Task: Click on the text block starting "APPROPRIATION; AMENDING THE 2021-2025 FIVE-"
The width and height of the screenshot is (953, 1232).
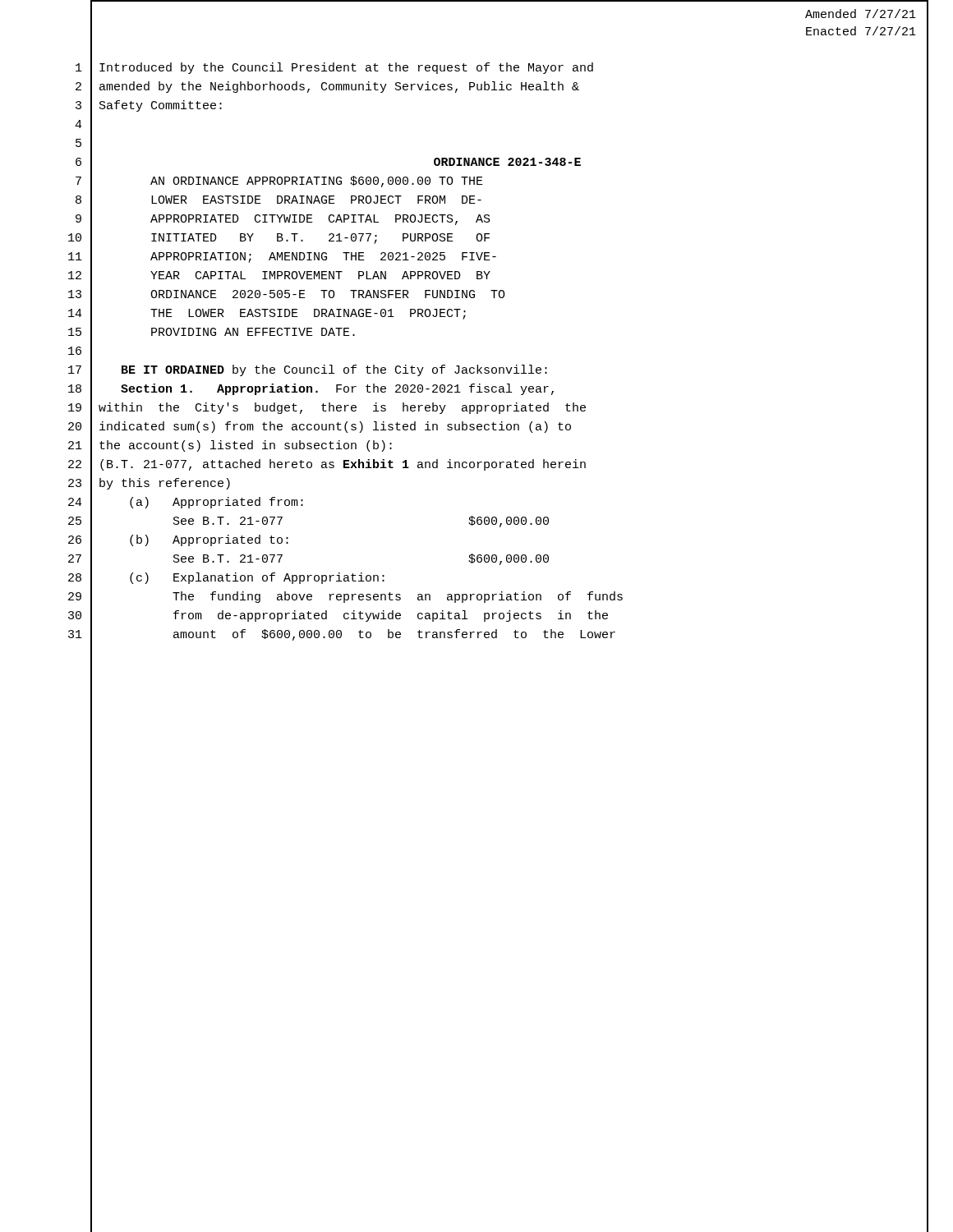Action: click(507, 257)
